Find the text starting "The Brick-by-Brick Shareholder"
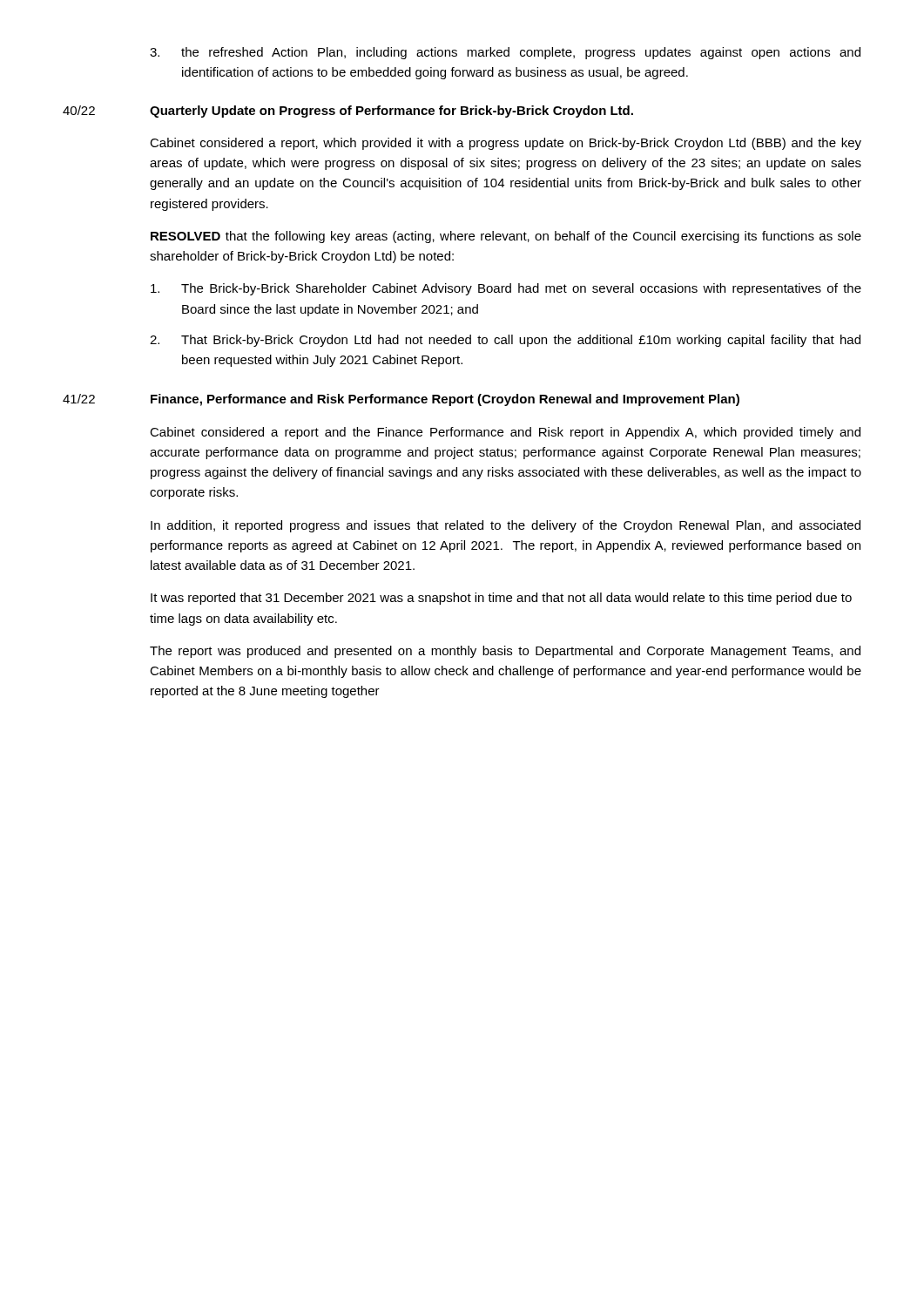Screen dimensions: 1307x924 [506, 298]
